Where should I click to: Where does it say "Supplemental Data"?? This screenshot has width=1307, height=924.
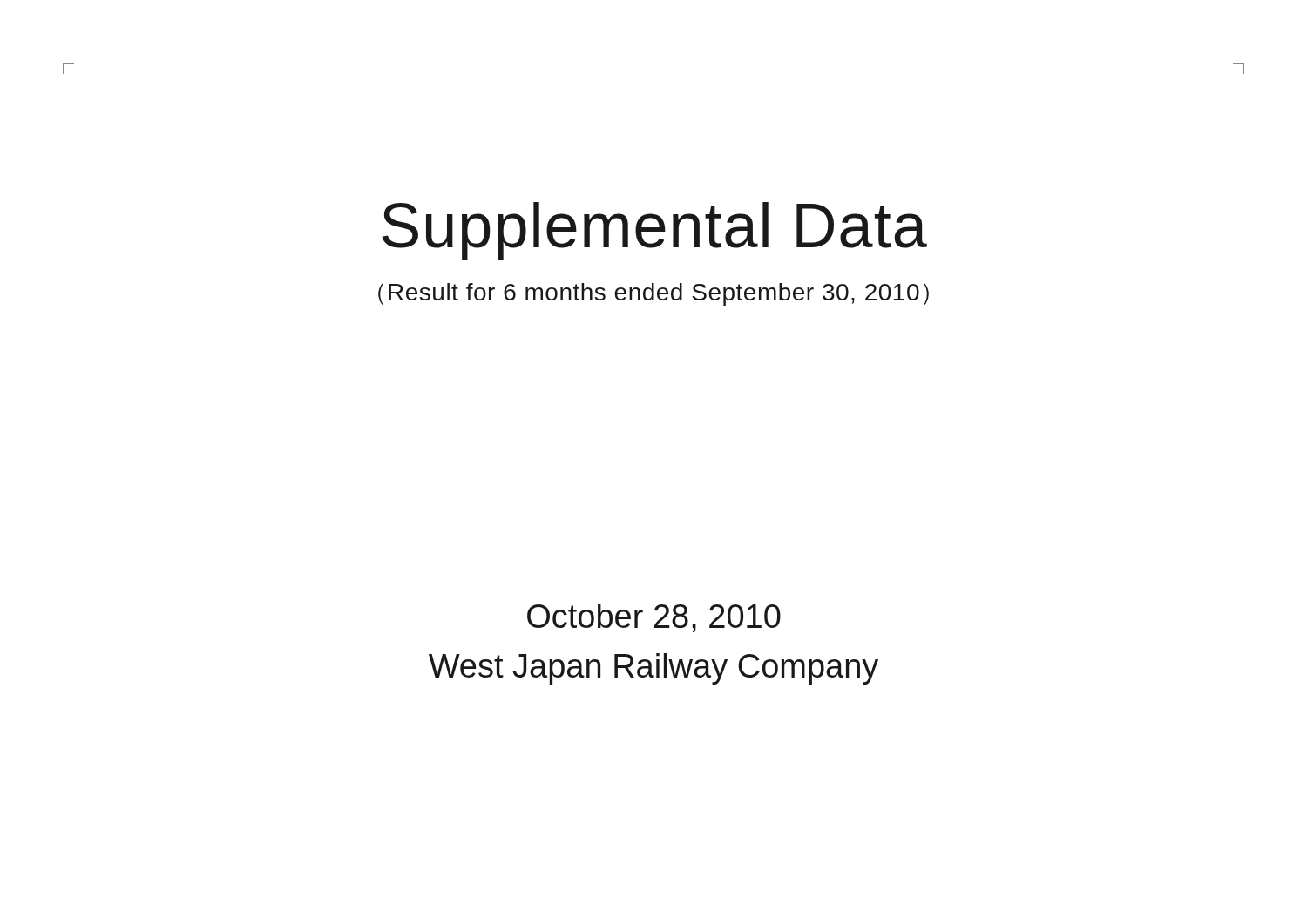coord(654,226)
